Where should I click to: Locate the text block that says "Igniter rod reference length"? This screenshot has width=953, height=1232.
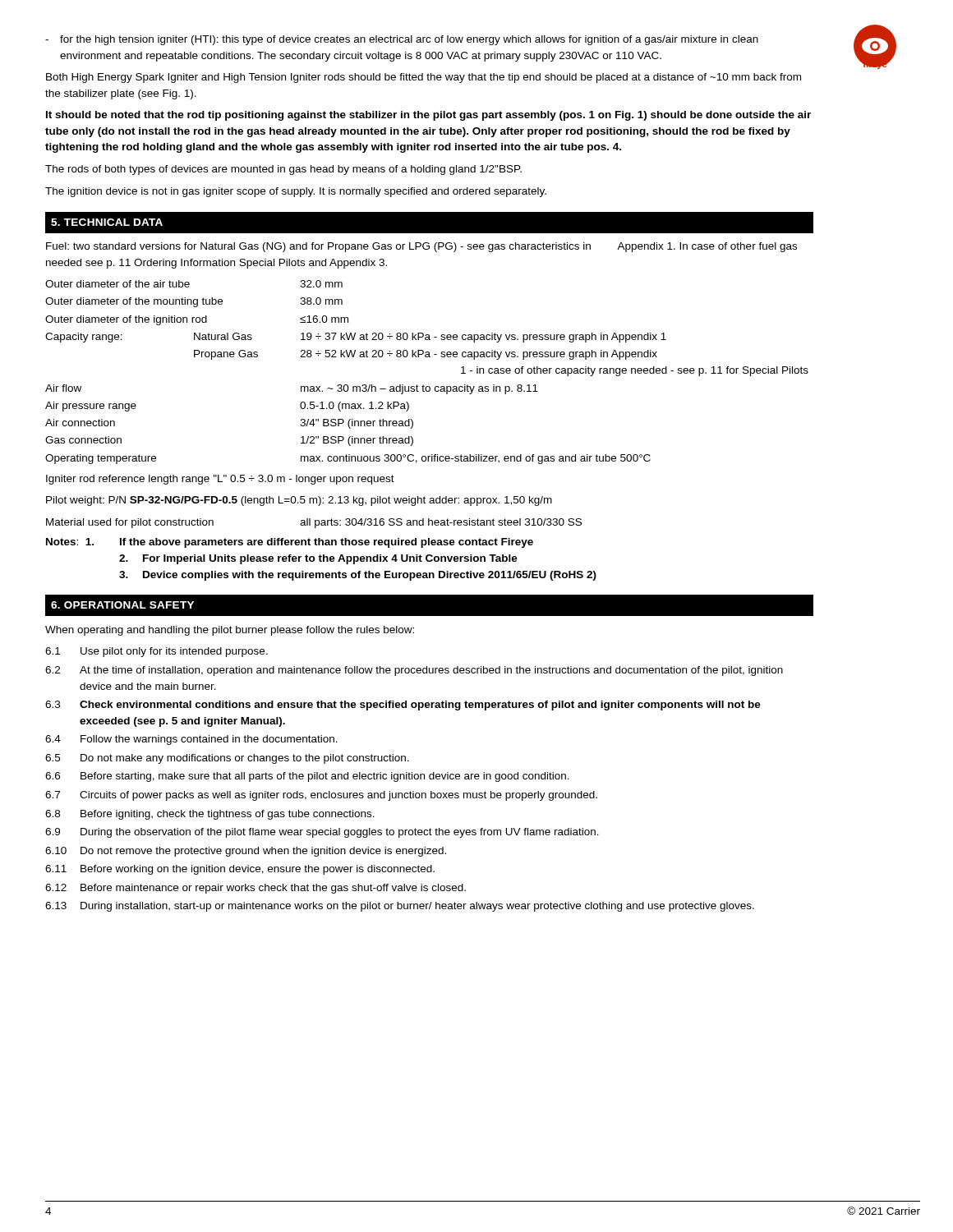pos(220,478)
